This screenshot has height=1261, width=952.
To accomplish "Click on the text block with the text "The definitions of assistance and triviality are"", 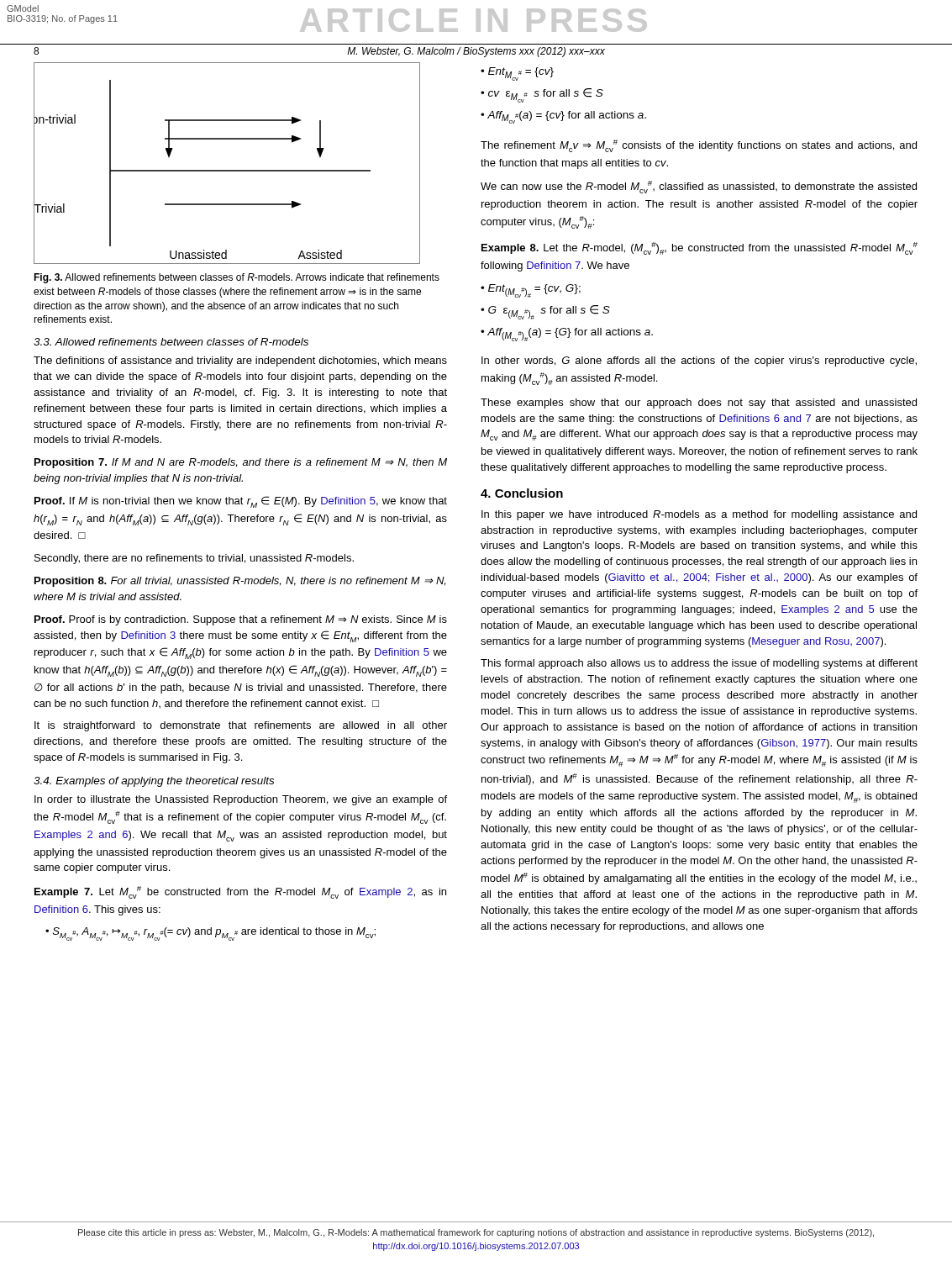I will [240, 400].
